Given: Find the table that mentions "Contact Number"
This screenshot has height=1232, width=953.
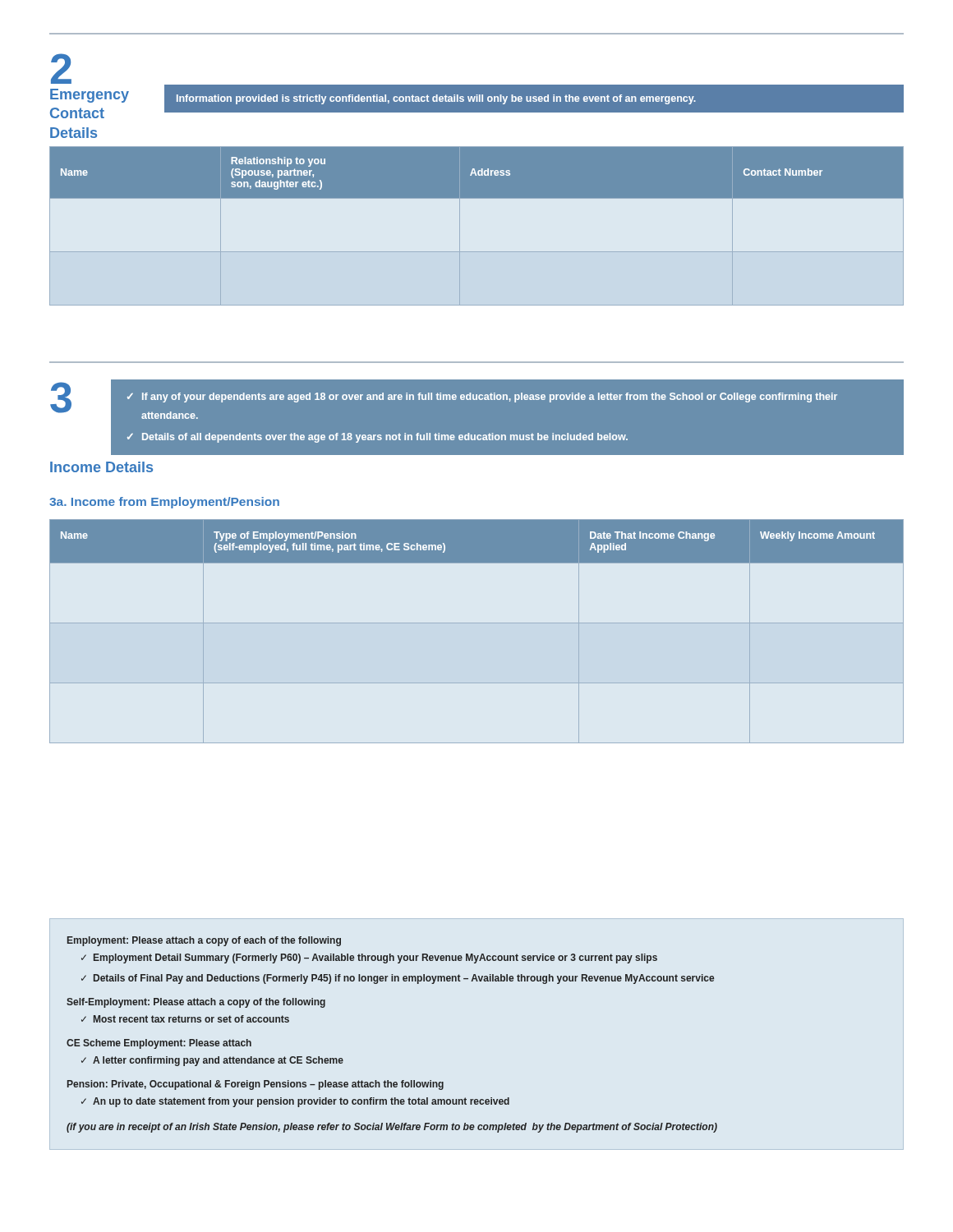Looking at the screenshot, I should (476, 226).
